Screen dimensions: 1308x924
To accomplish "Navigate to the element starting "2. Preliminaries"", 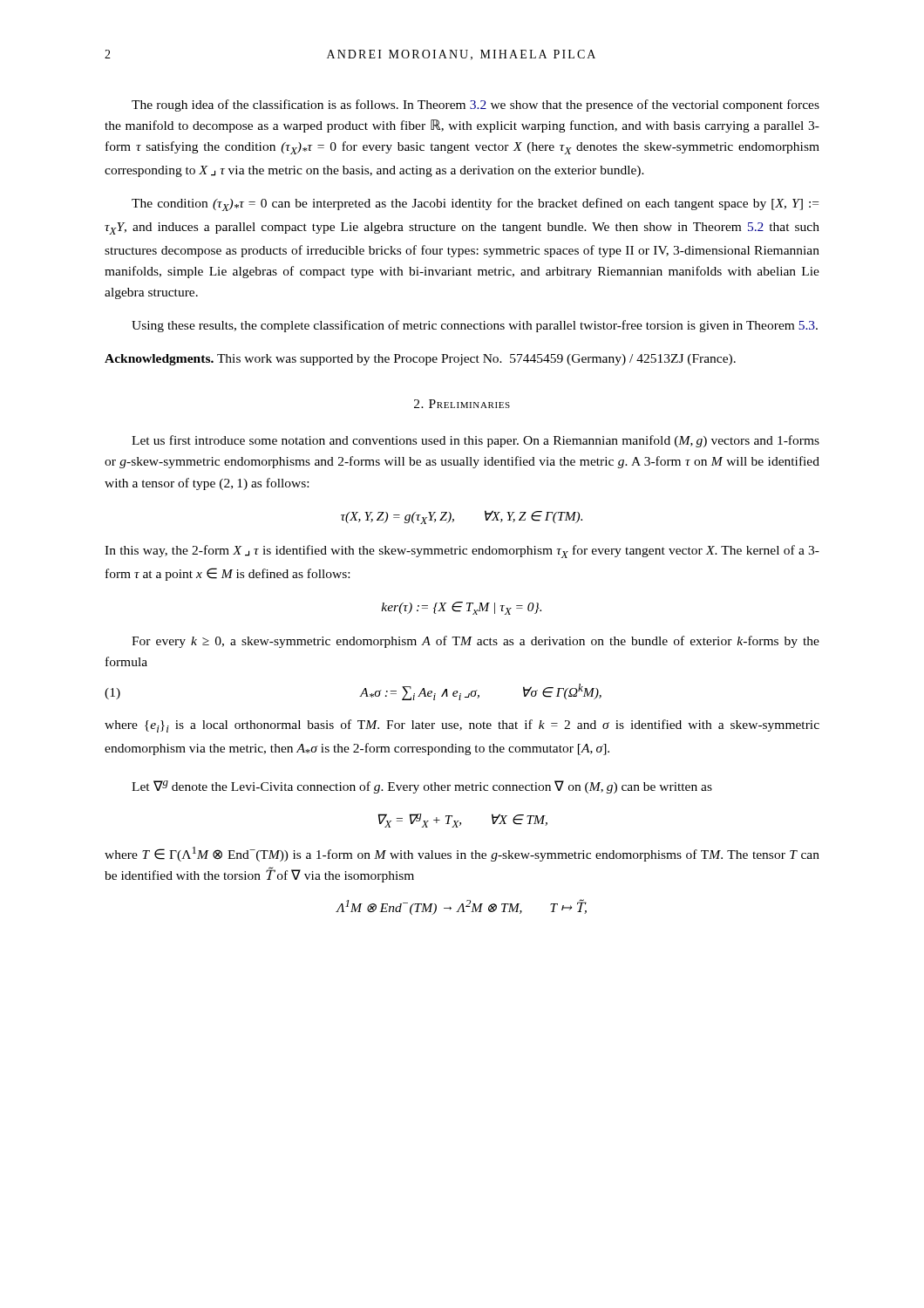I will click(462, 404).
